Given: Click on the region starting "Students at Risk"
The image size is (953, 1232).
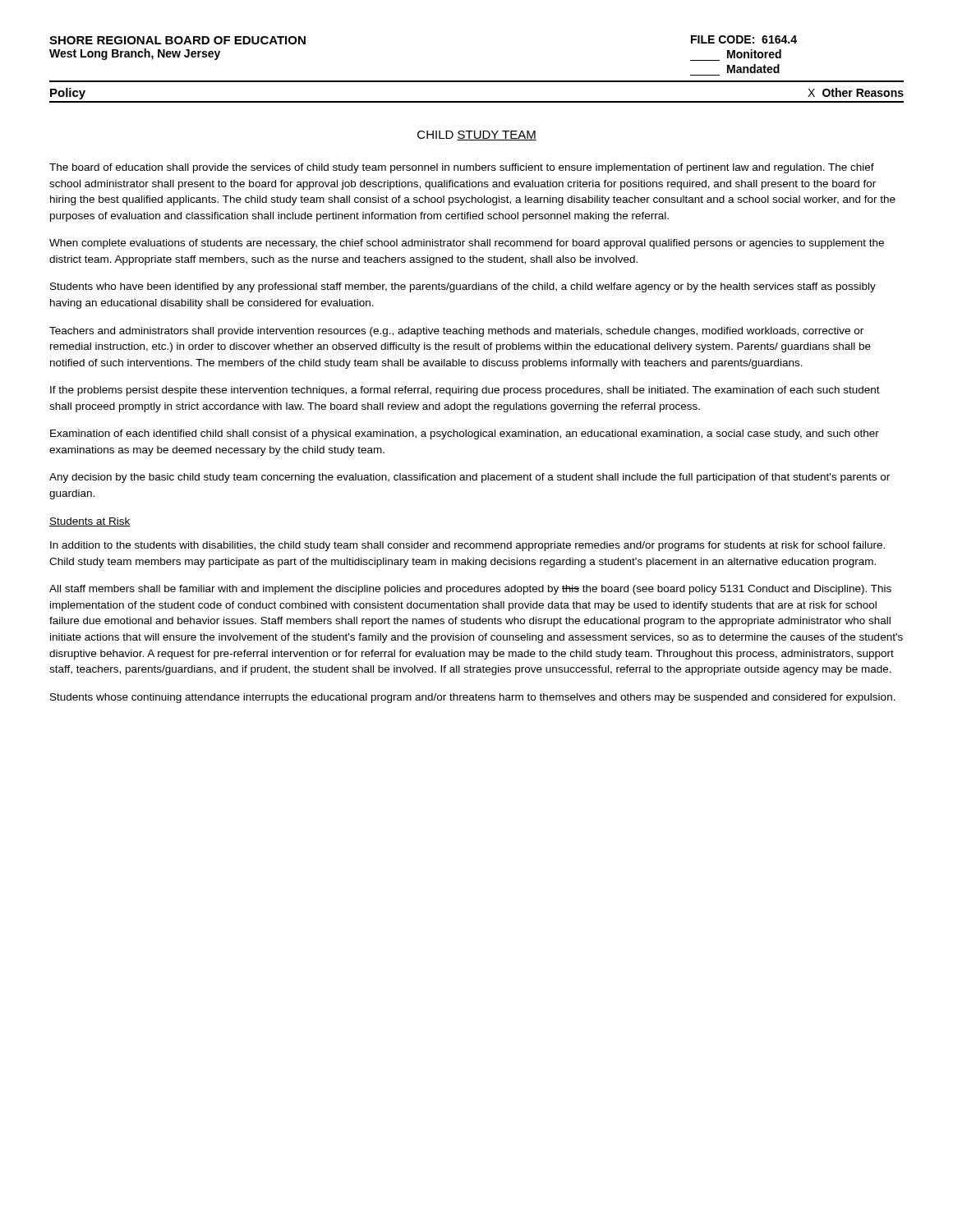Looking at the screenshot, I should pyautogui.click(x=90, y=521).
